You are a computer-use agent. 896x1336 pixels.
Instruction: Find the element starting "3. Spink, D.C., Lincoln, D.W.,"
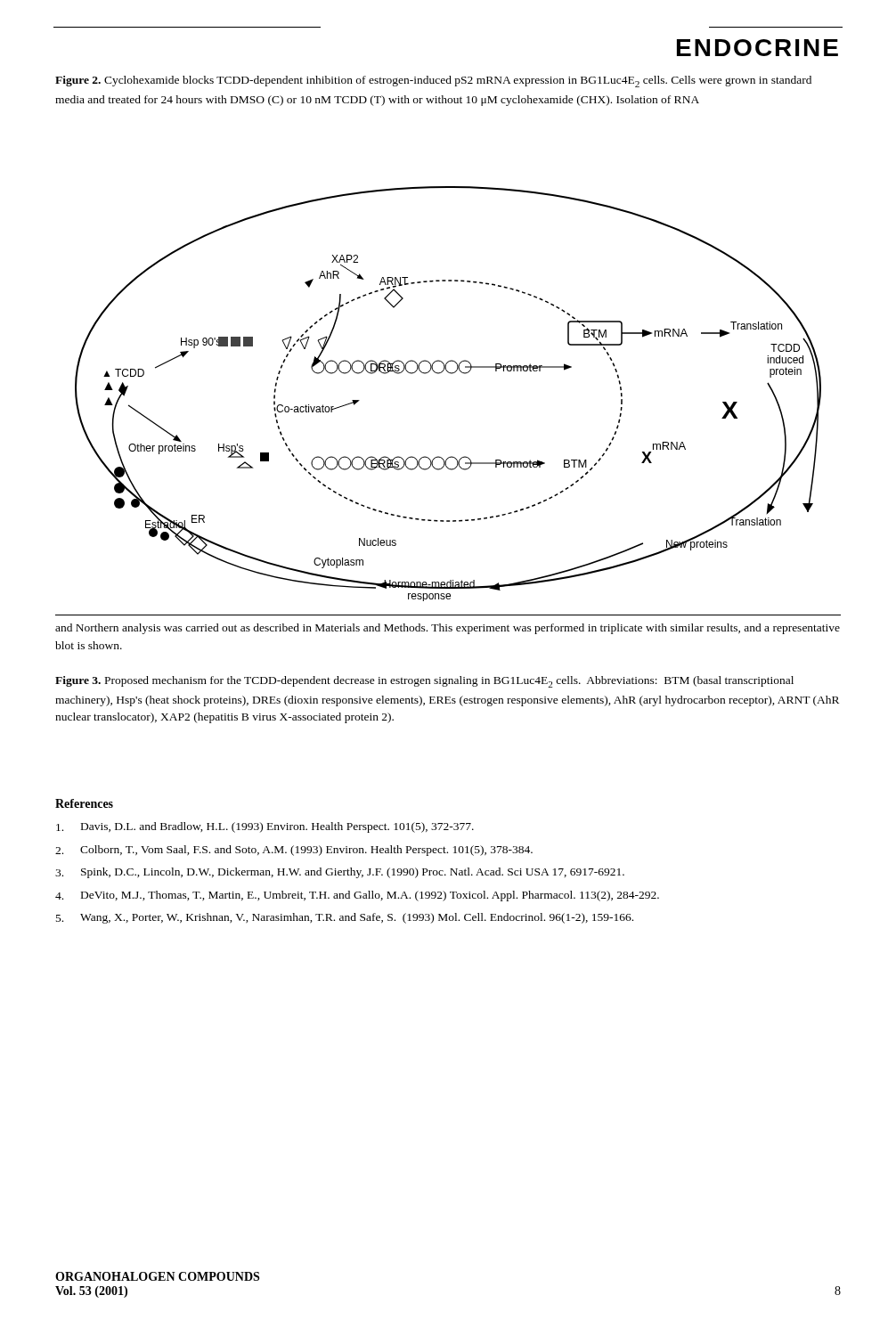[448, 873]
